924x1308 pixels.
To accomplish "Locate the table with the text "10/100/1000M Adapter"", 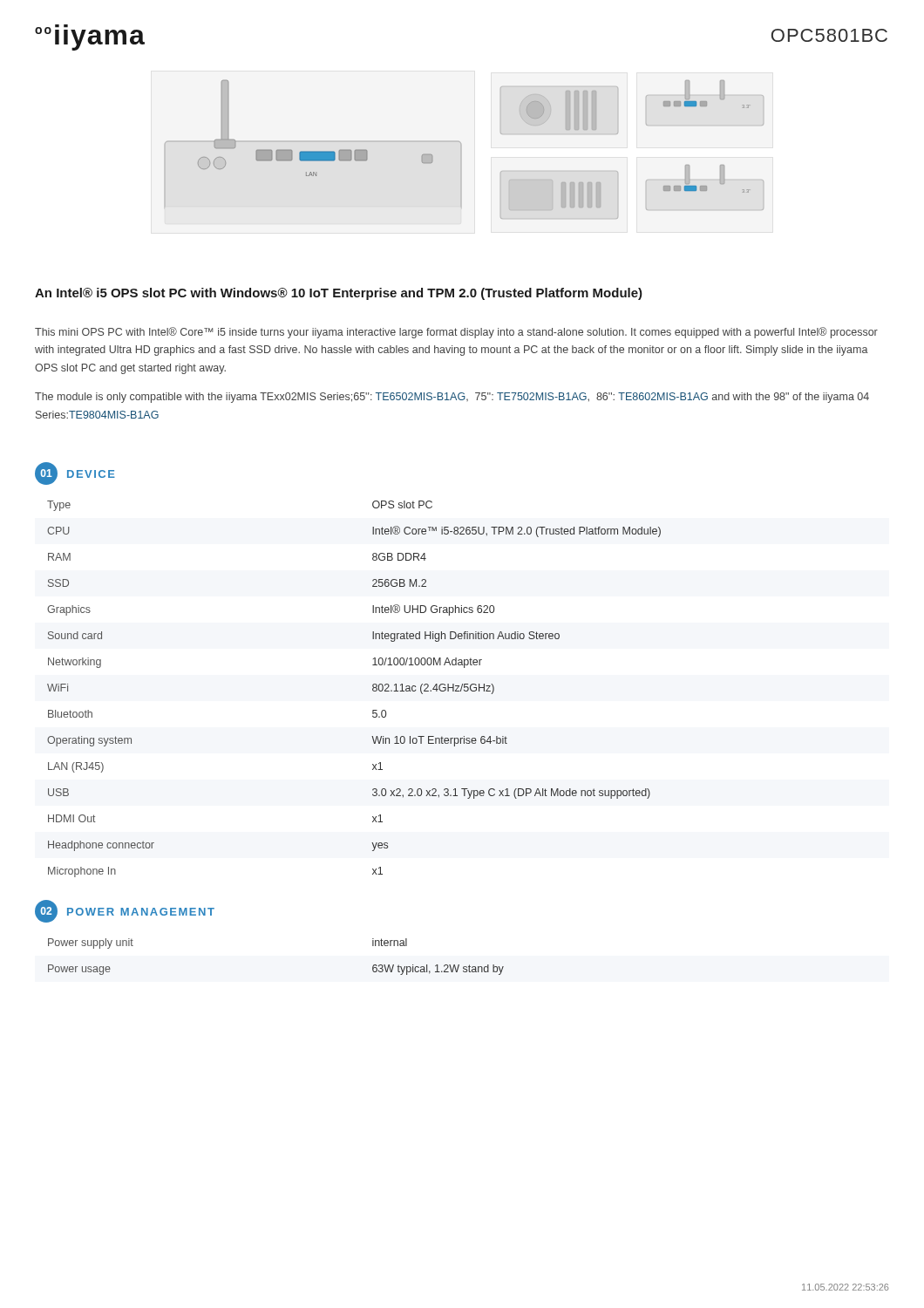I will [x=462, y=688].
